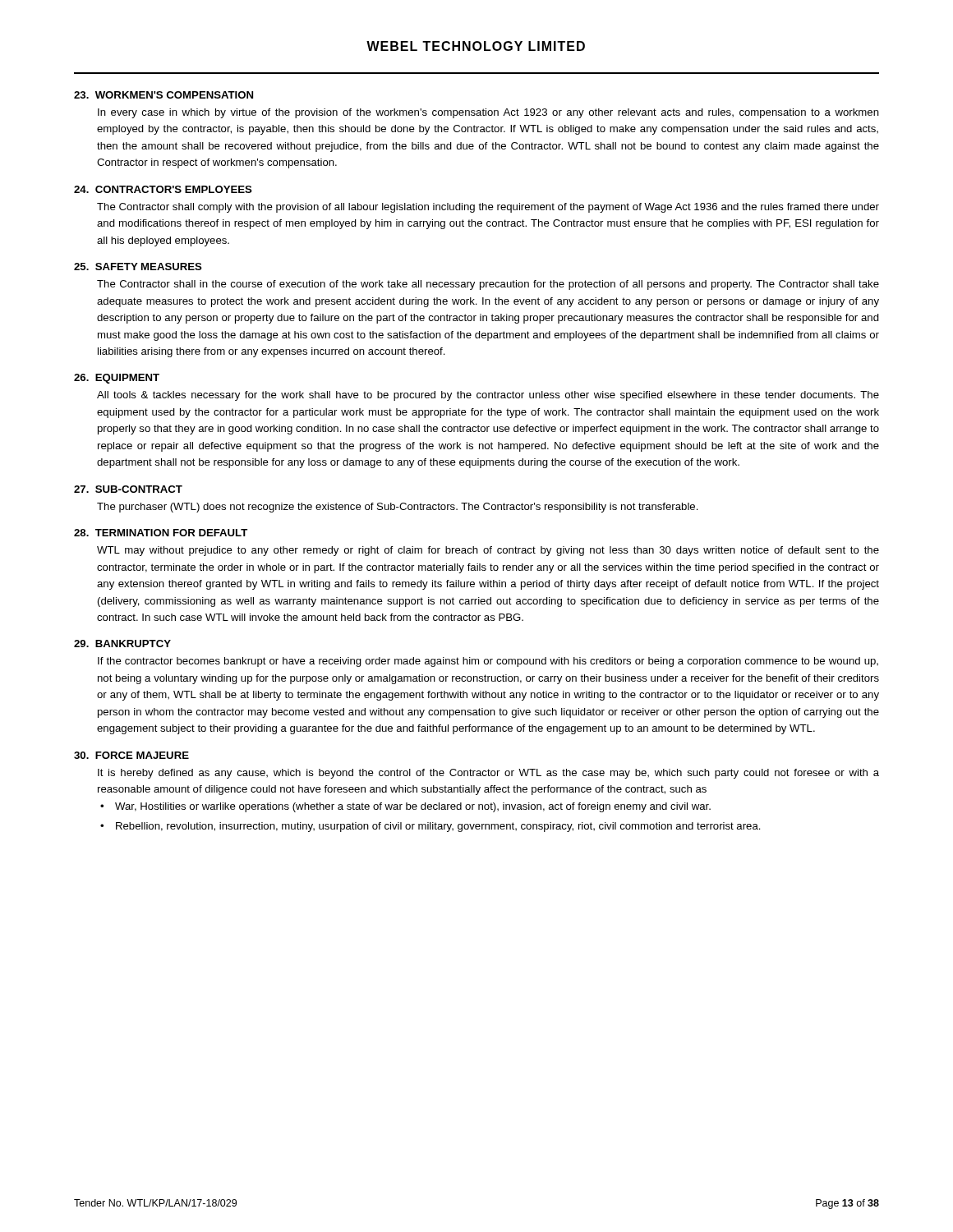This screenshot has height=1232, width=953.
Task: Locate the text block starting "WTL may without prejudice to any other remedy"
Action: (488, 584)
